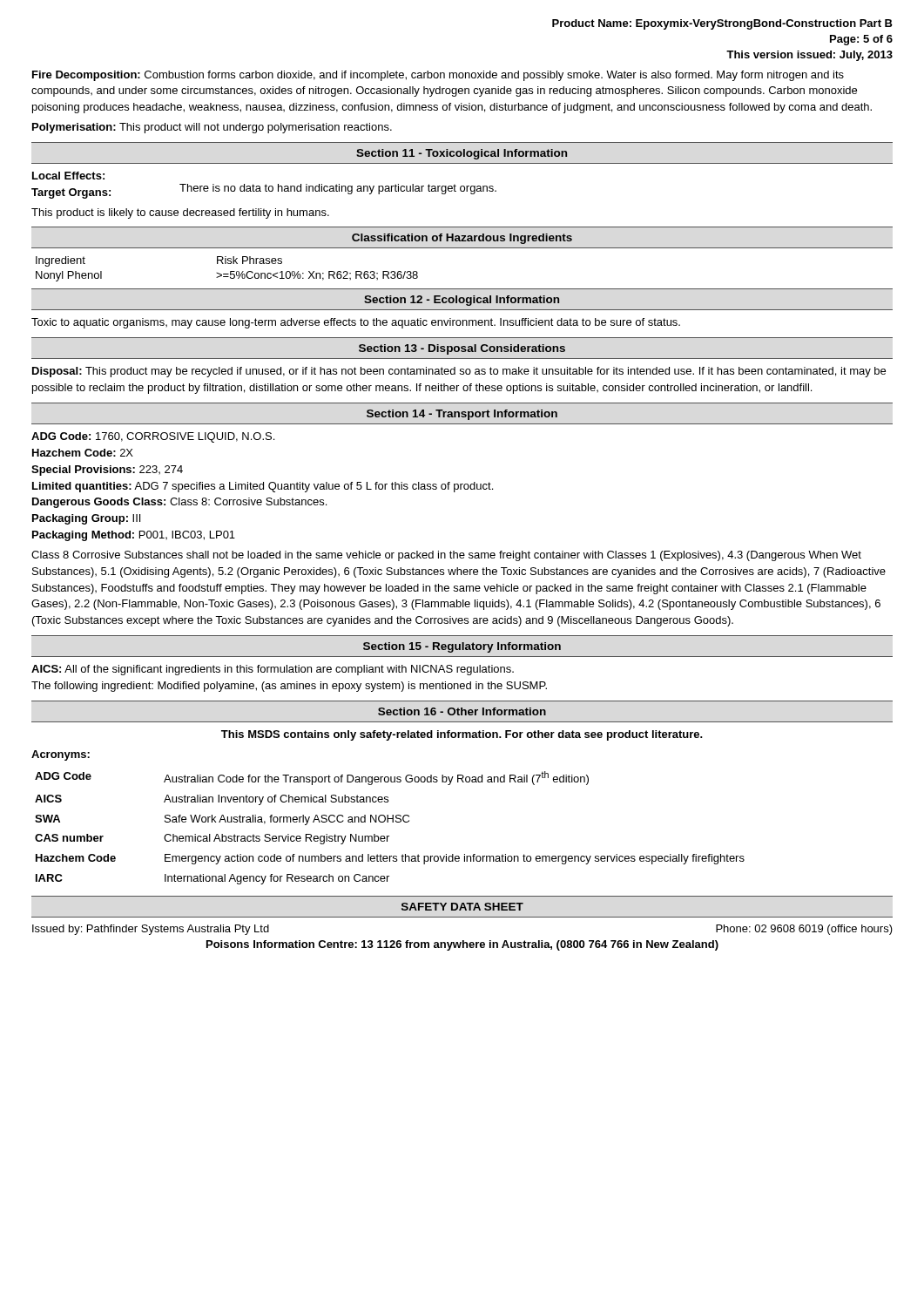Image resolution: width=924 pixels, height=1307 pixels.
Task: Find the section header that says "Section 13 - Disposal Considerations"
Action: click(x=462, y=348)
